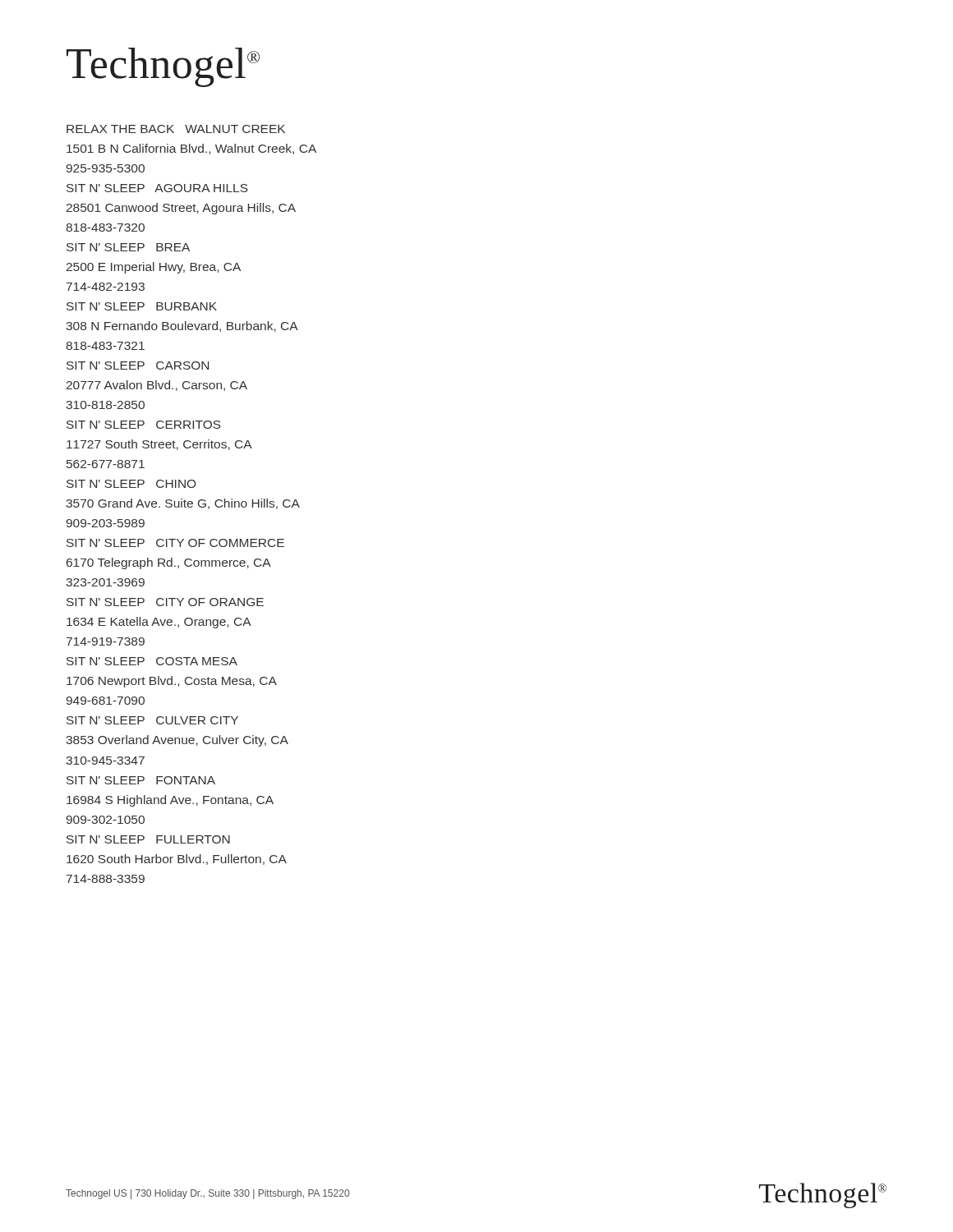Viewport: 953px width, 1232px height.
Task: Click on the text block starting "RELAX THE BACK WALNUT CREEK 1501 B"
Action: 191,504
